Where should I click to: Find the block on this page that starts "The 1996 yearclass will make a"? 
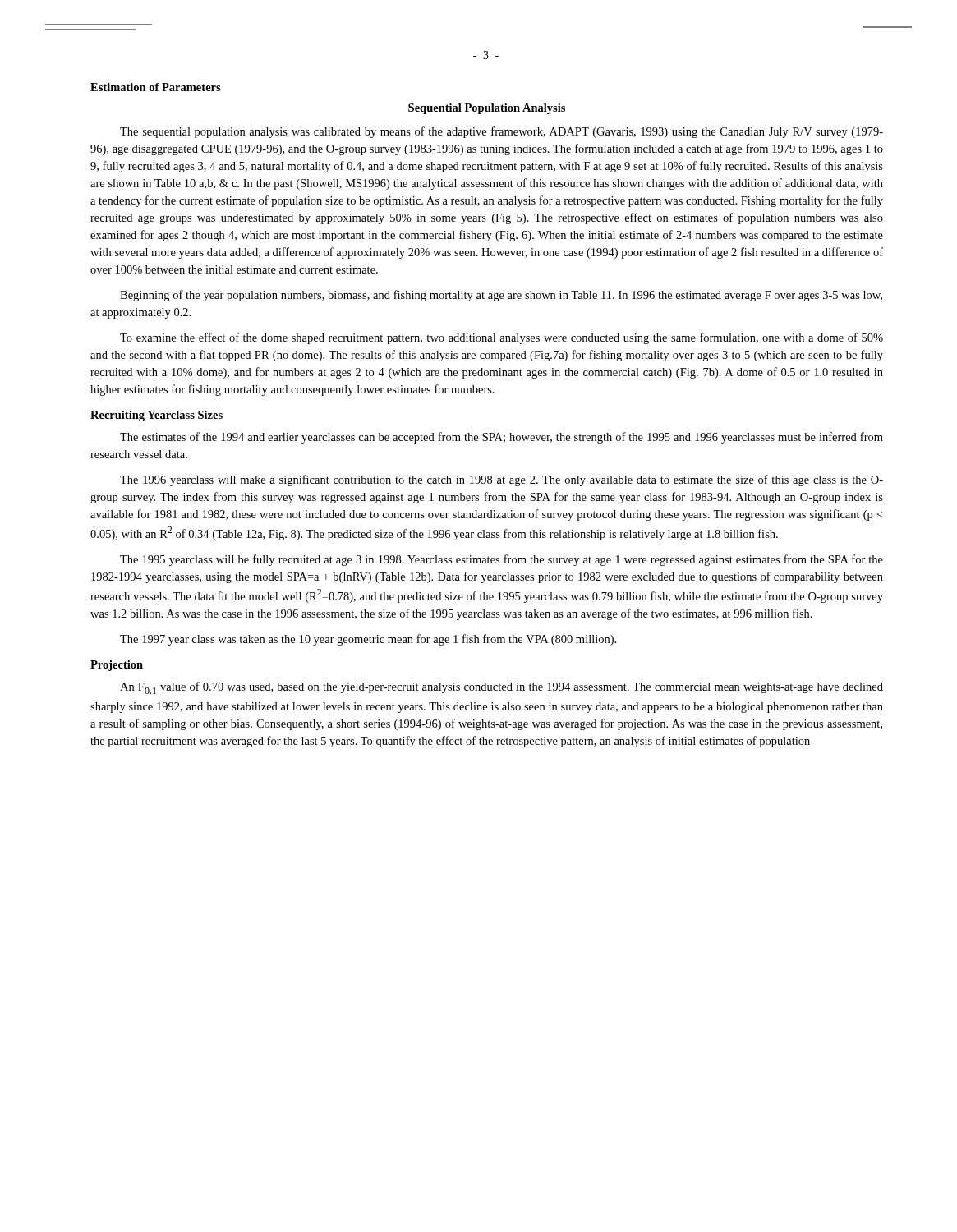coord(487,507)
